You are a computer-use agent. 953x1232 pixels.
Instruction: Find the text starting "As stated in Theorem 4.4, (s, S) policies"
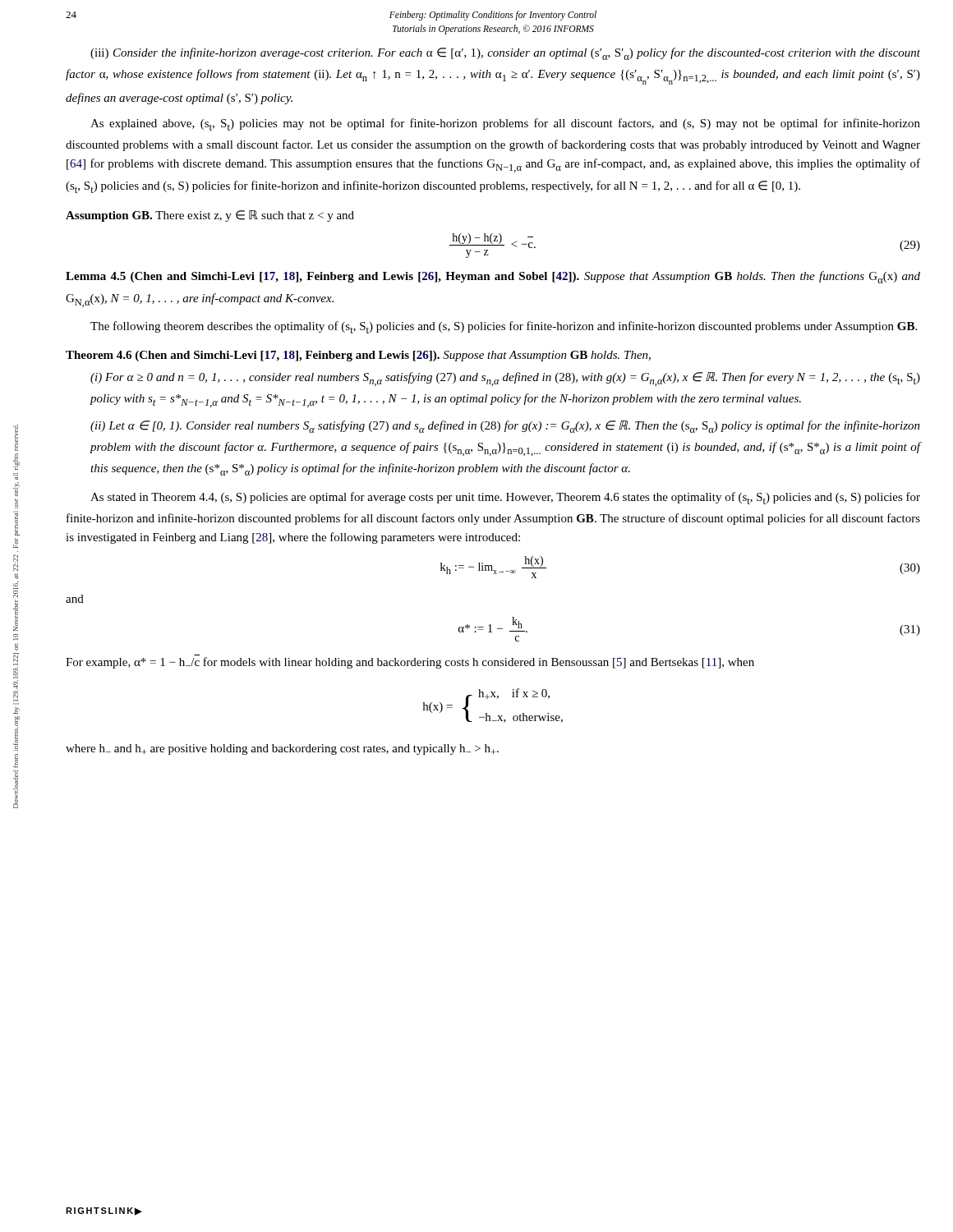pyautogui.click(x=493, y=518)
